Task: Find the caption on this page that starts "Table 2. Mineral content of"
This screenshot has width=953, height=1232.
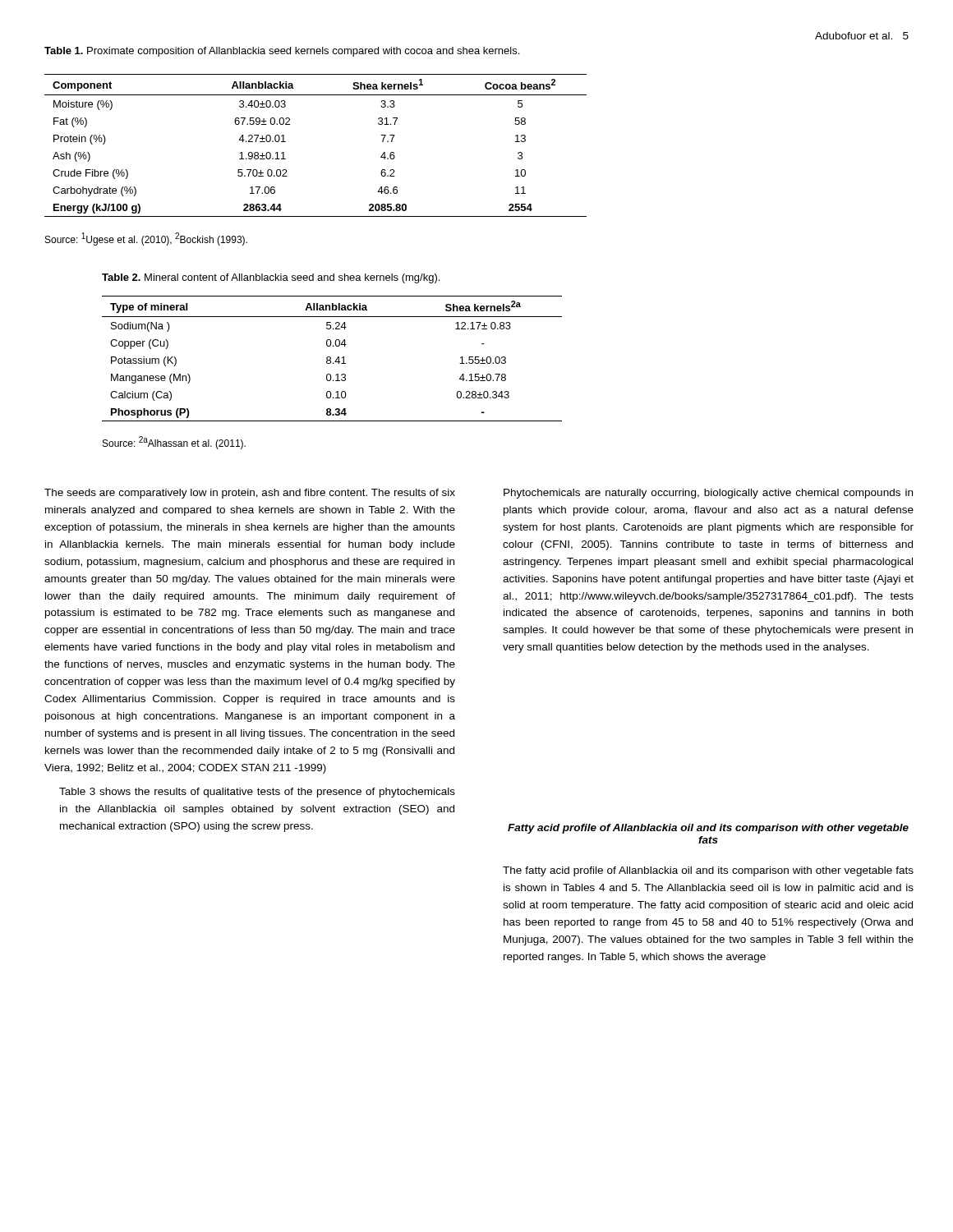Action: pyautogui.click(x=271, y=277)
